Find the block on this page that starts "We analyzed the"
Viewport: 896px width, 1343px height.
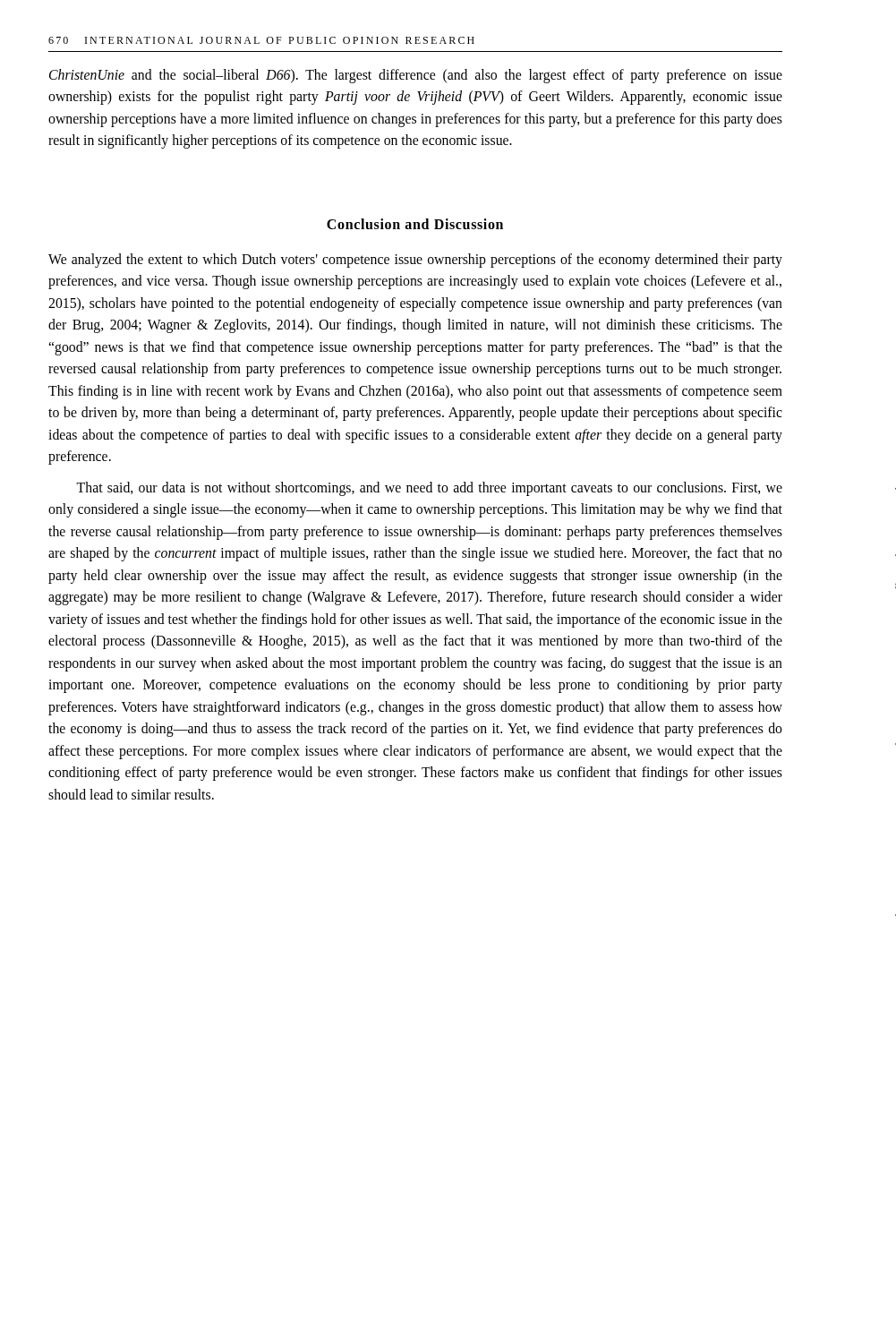coord(415,358)
